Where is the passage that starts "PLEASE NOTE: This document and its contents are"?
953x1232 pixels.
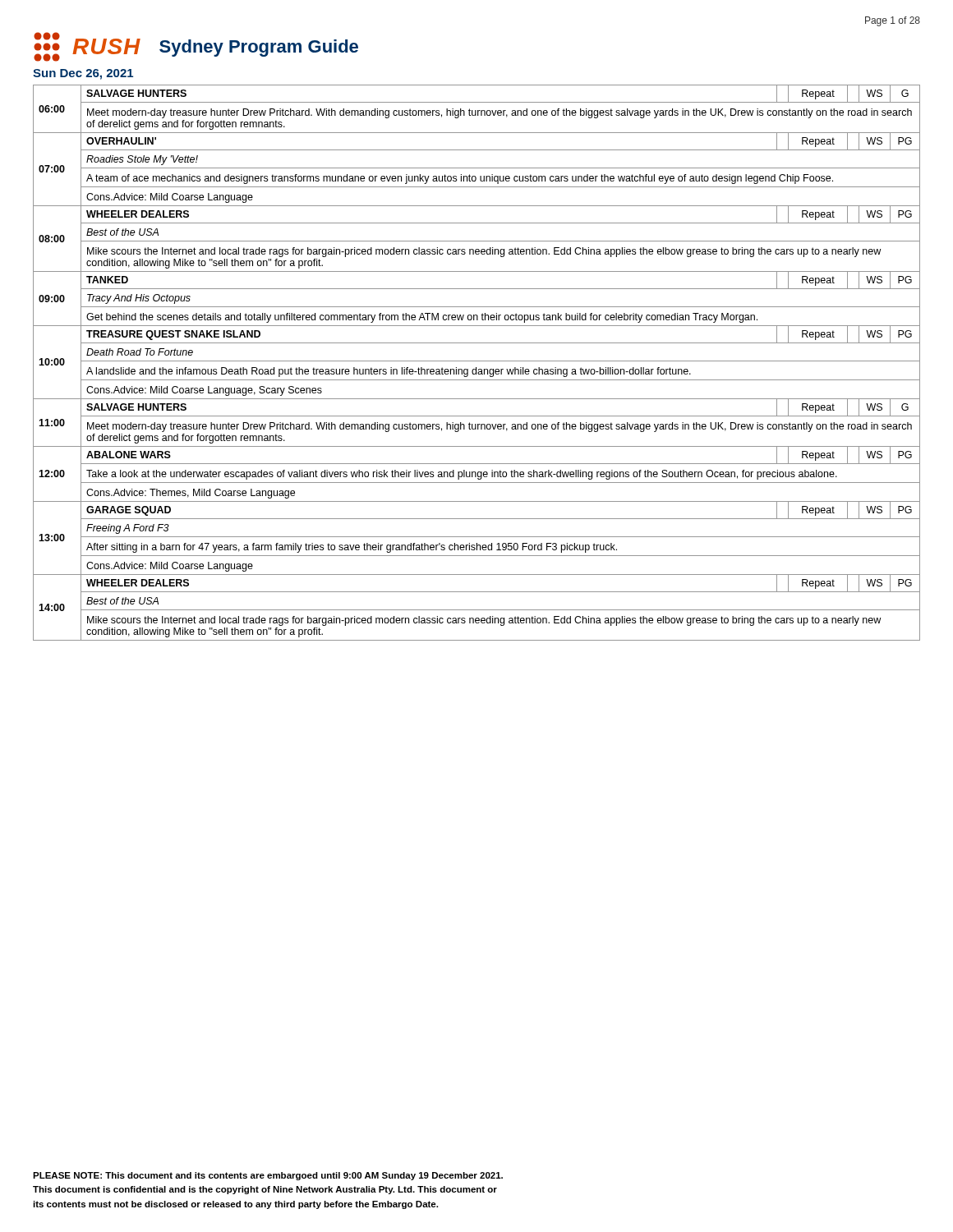coord(268,1190)
